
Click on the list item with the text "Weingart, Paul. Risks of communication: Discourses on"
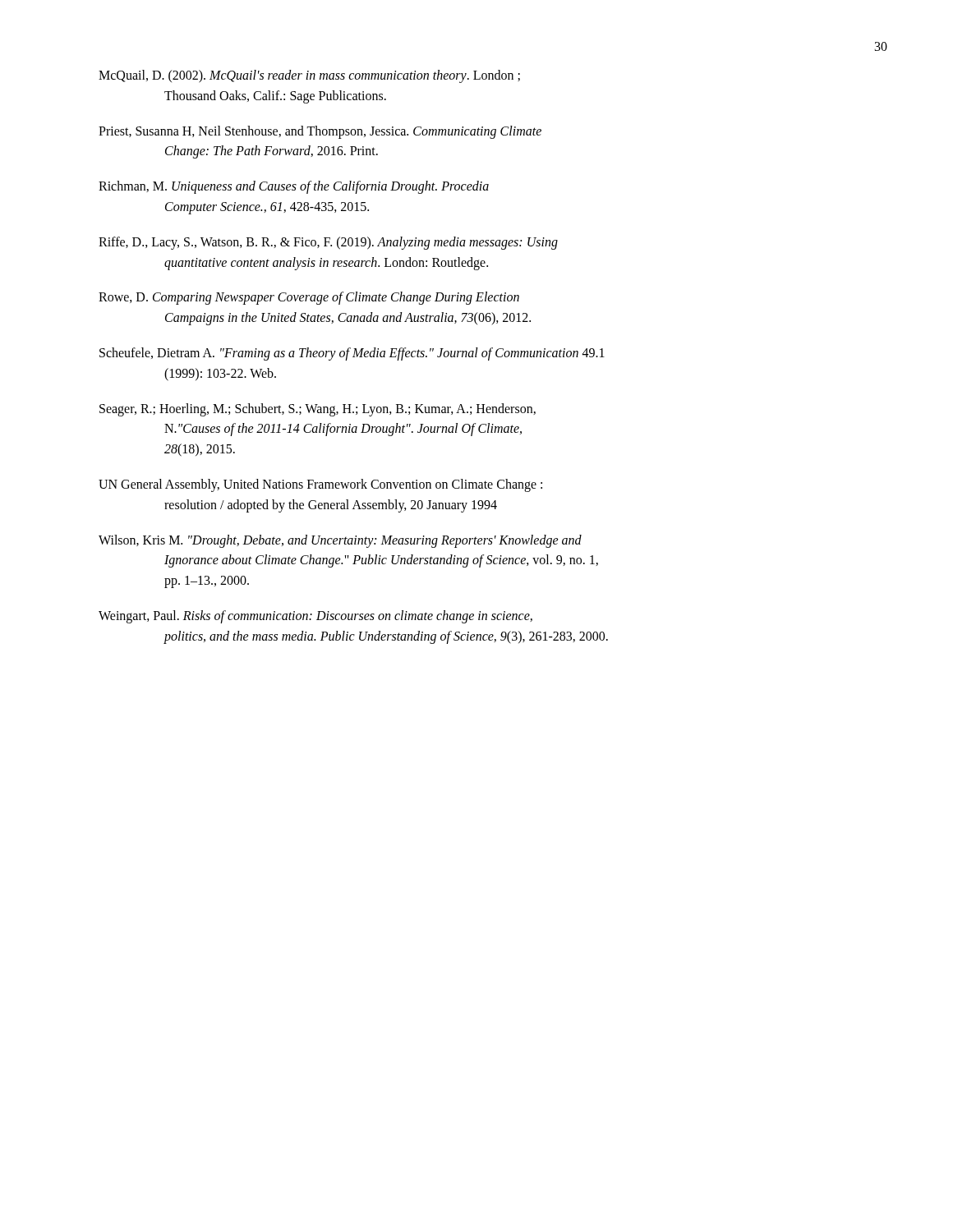click(493, 626)
